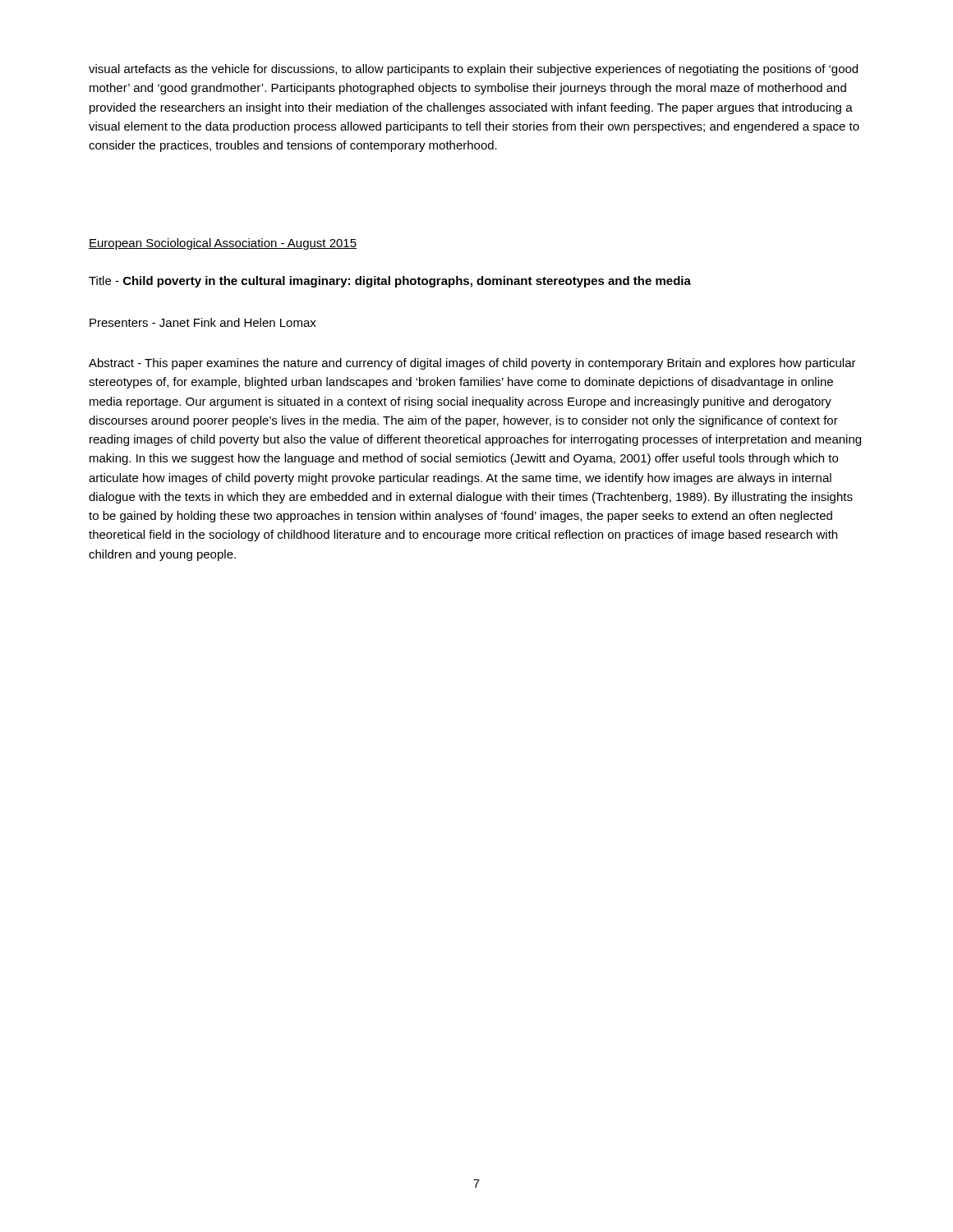Click on the text block containing "Presenters - Janet Fink"
Screen dimensions: 1232x953
click(202, 322)
